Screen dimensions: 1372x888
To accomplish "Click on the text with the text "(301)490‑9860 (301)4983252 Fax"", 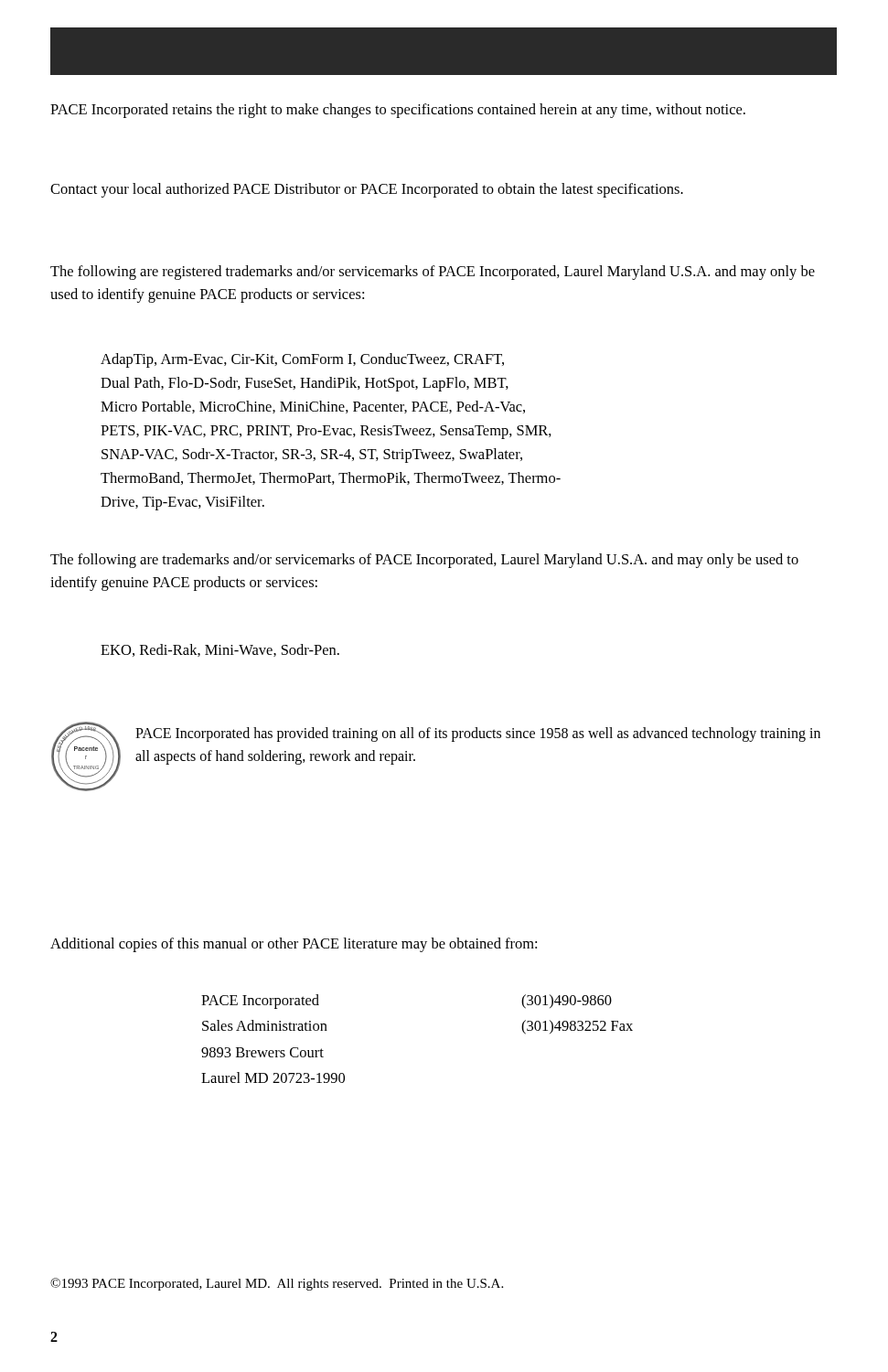I will coord(577,1013).
